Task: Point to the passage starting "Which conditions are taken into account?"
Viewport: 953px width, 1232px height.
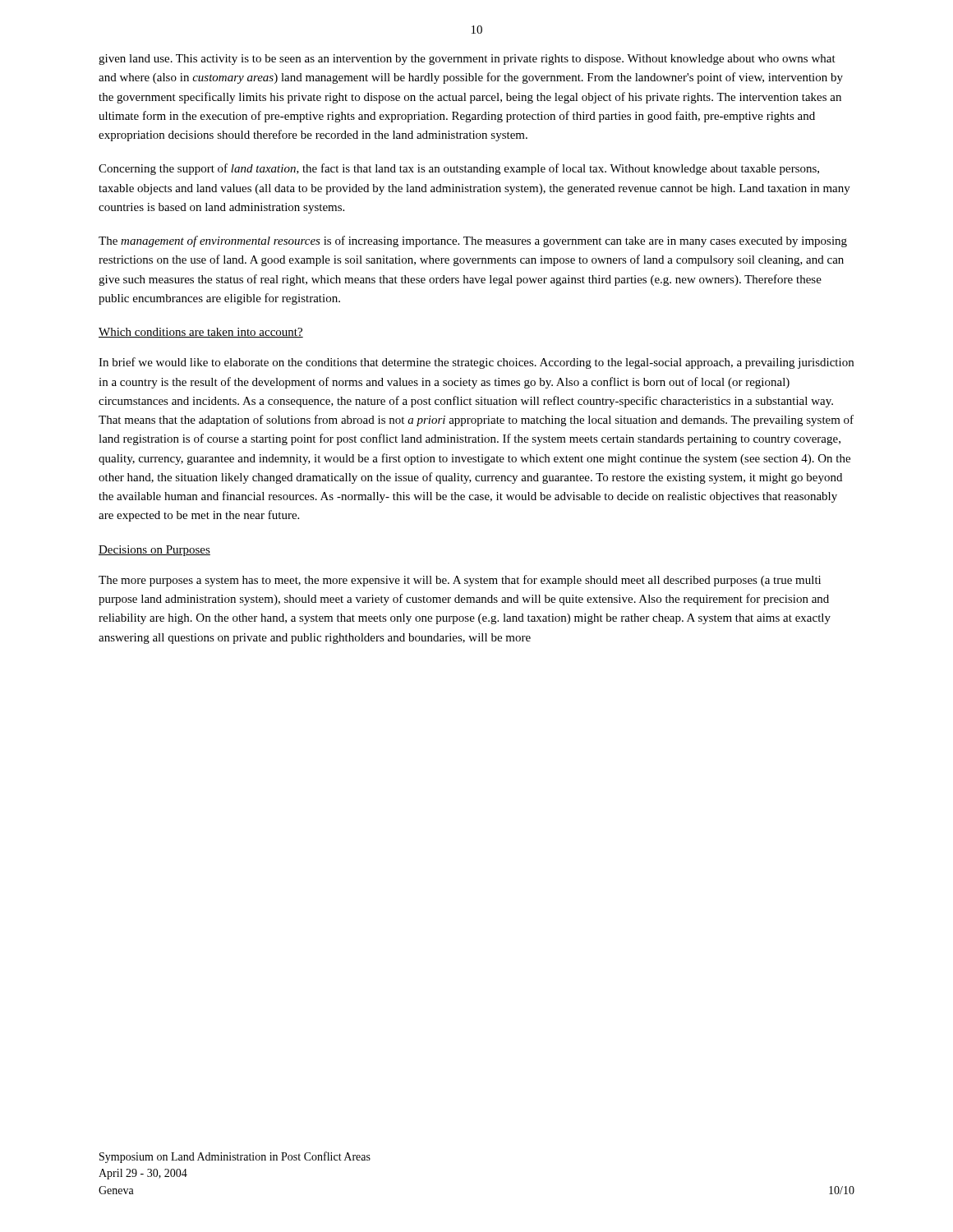Action: pyautogui.click(x=201, y=332)
